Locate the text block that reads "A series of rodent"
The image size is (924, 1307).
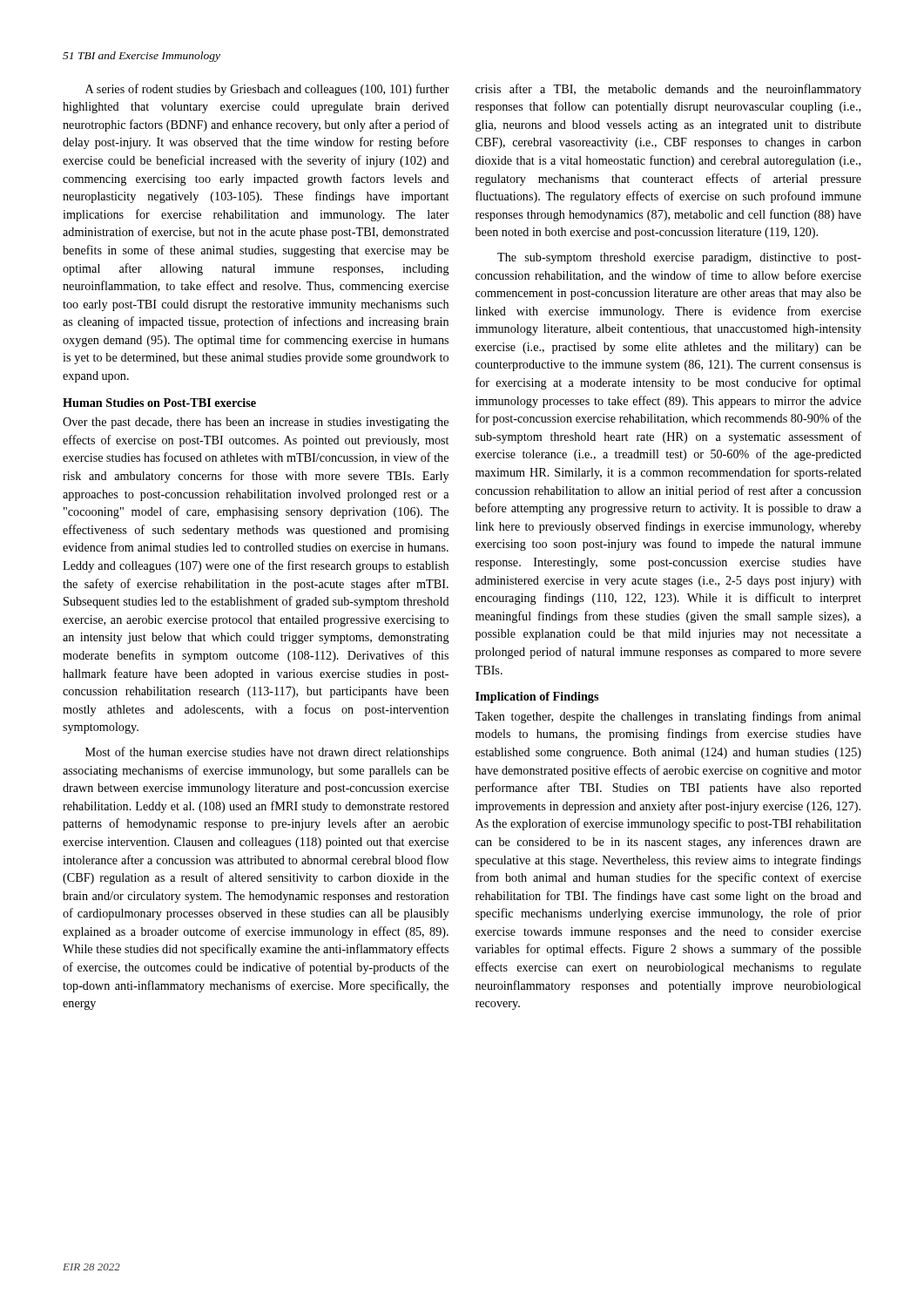click(256, 232)
